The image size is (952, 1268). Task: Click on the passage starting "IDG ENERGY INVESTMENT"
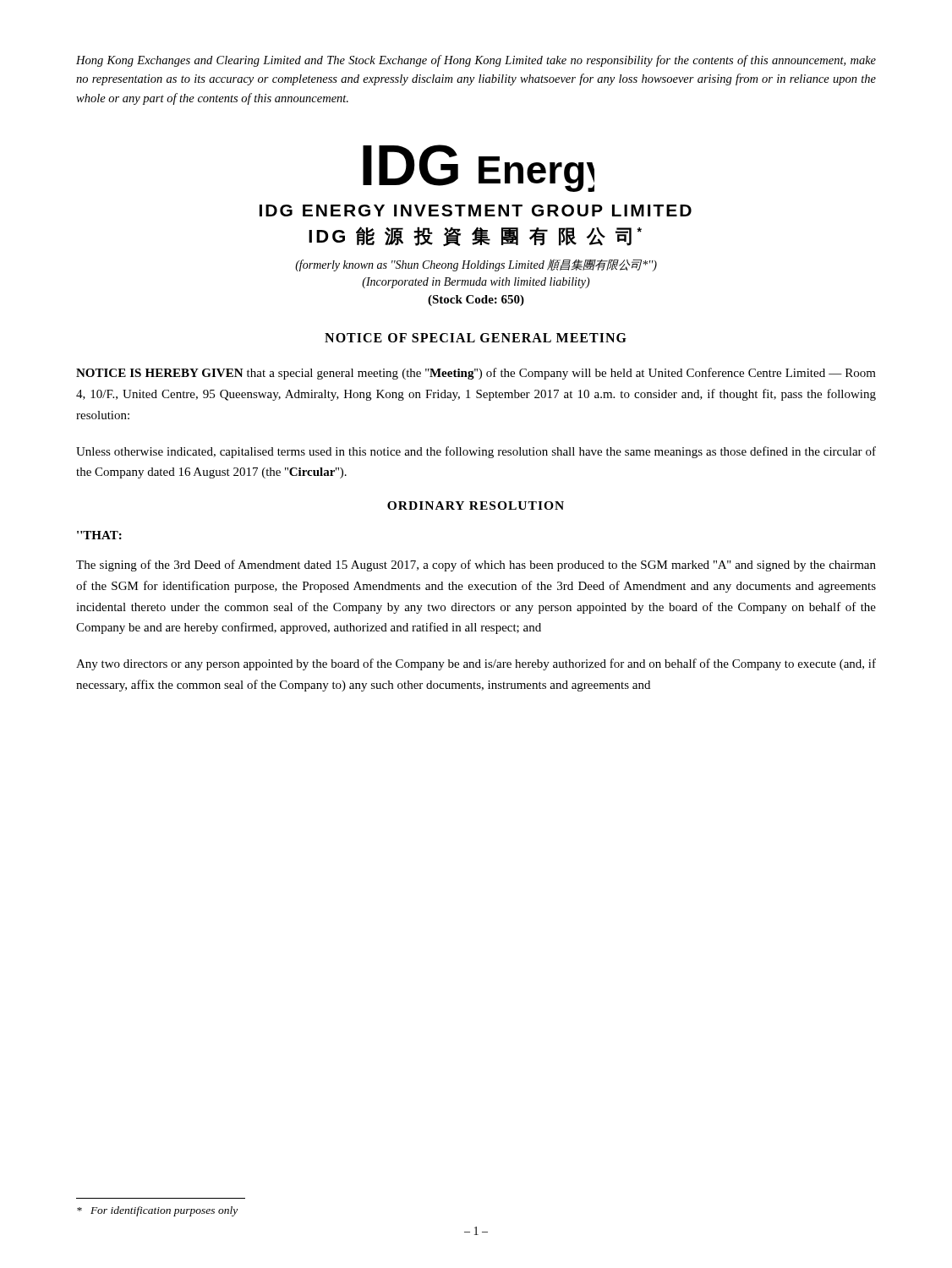[x=476, y=210]
